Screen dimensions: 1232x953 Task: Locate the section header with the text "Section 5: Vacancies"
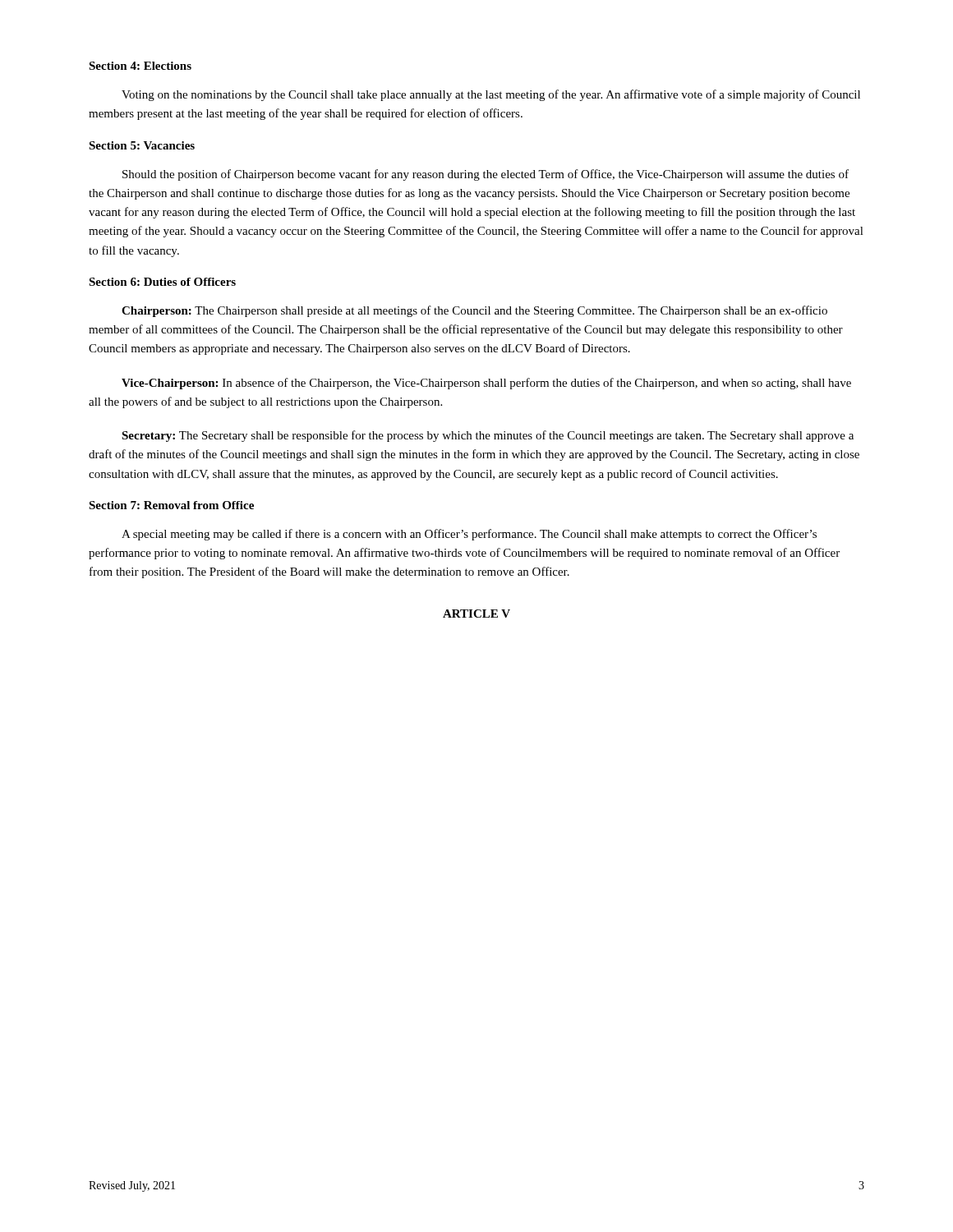coord(142,145)
